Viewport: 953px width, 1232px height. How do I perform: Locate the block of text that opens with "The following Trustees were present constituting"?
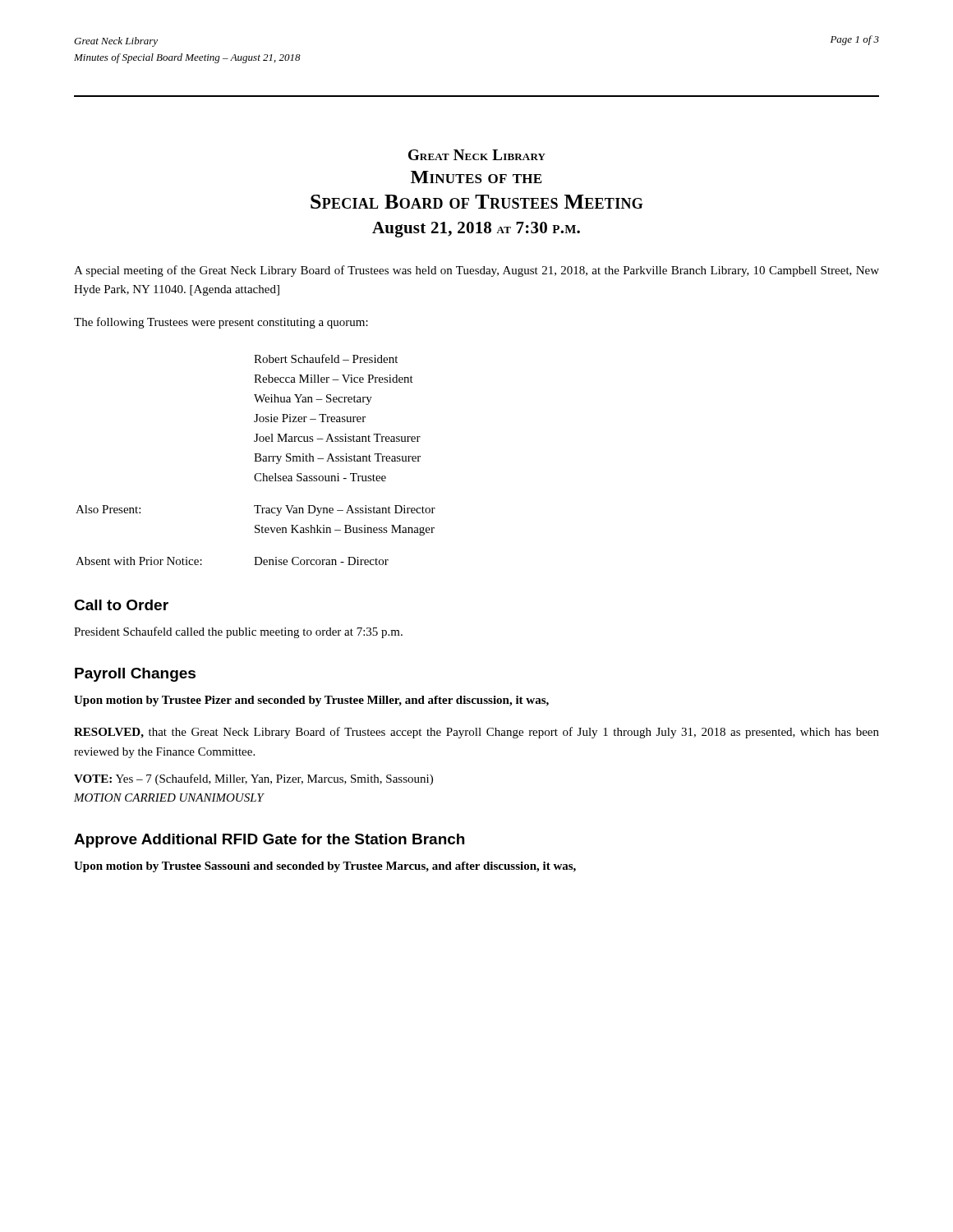(x=221, y=322)
